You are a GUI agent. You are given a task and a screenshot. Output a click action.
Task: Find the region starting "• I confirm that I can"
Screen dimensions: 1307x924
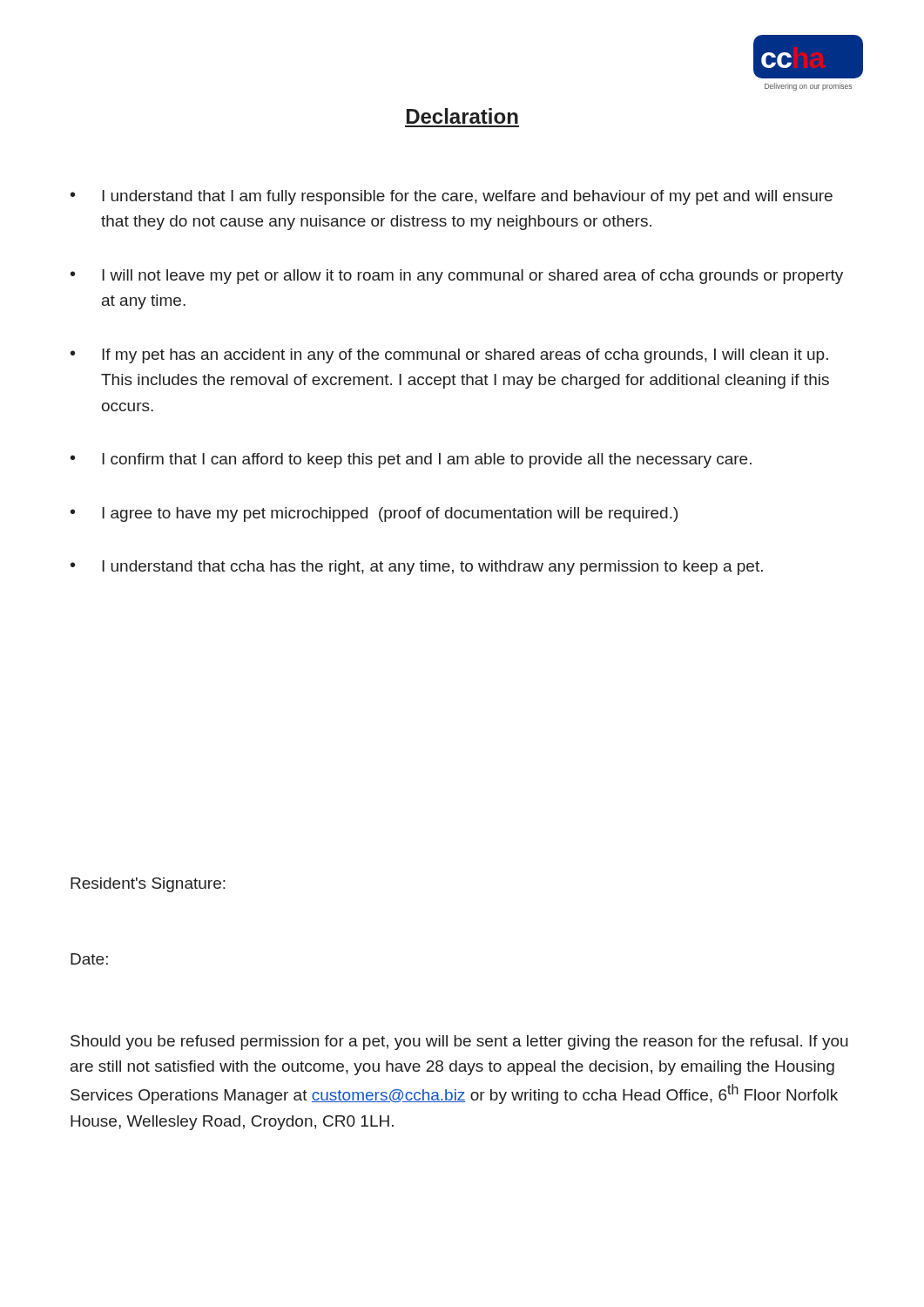(x=411, y=459)
